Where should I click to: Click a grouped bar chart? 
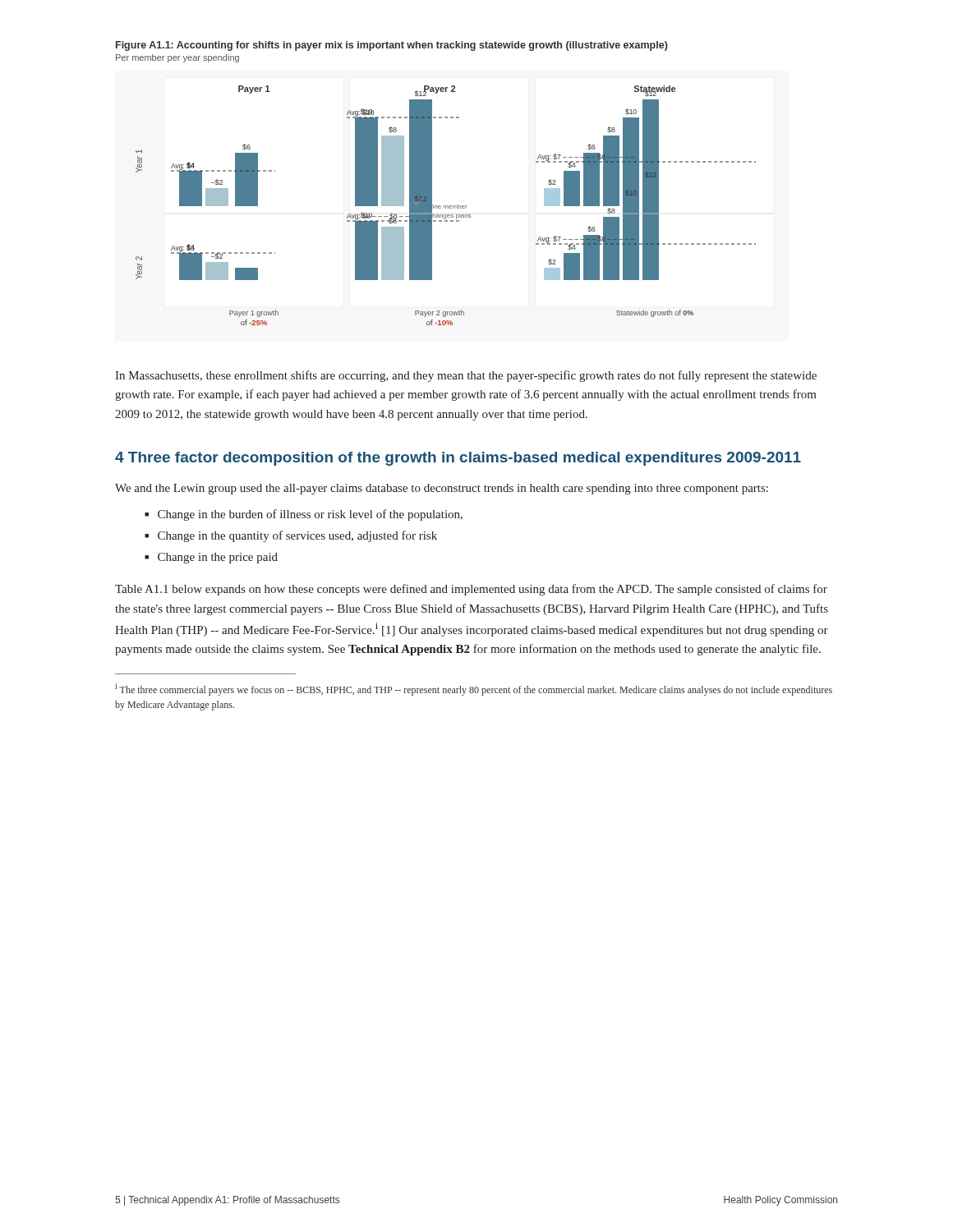(x=452, y=208)
